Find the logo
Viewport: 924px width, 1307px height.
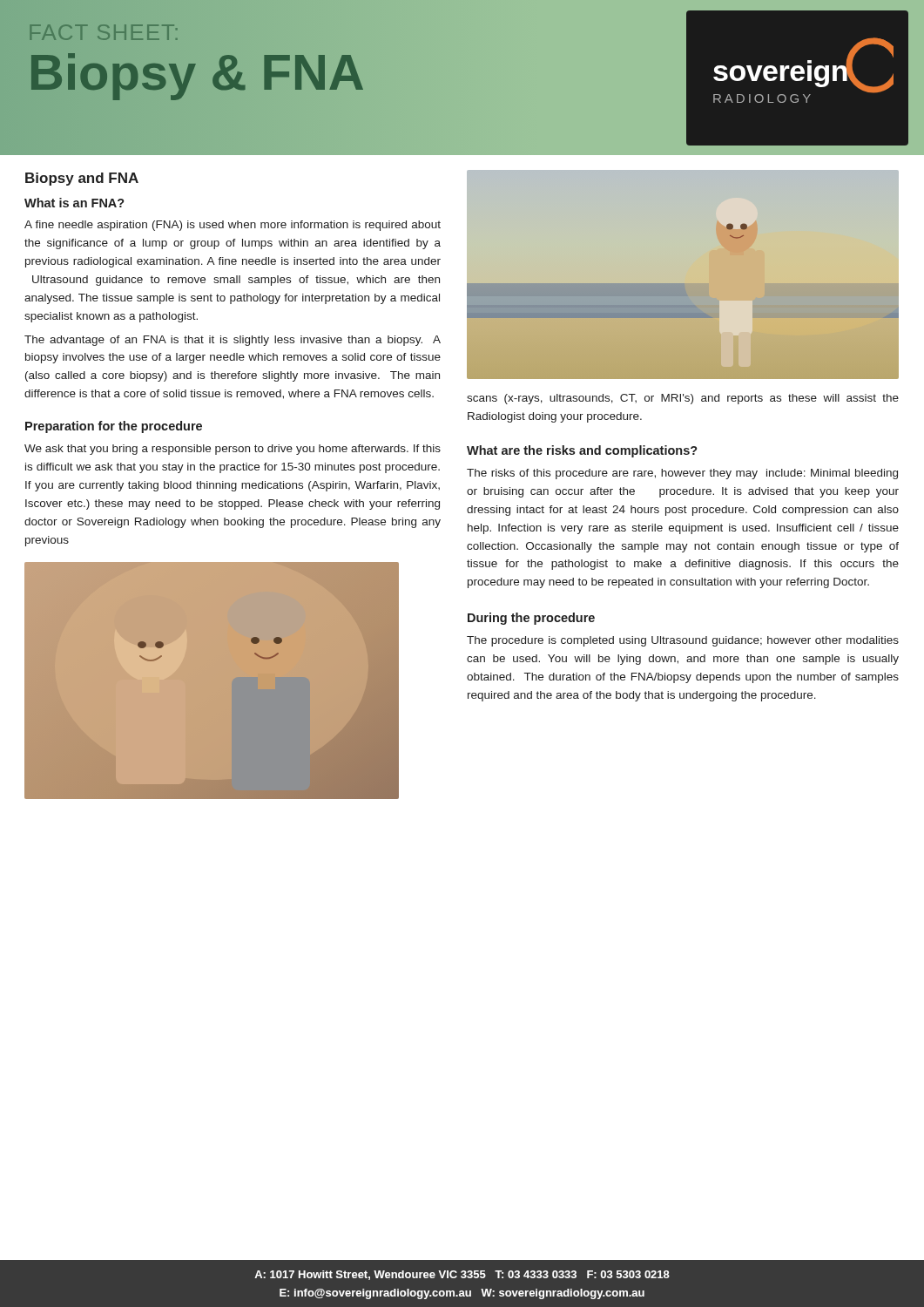tap(797, 78)
